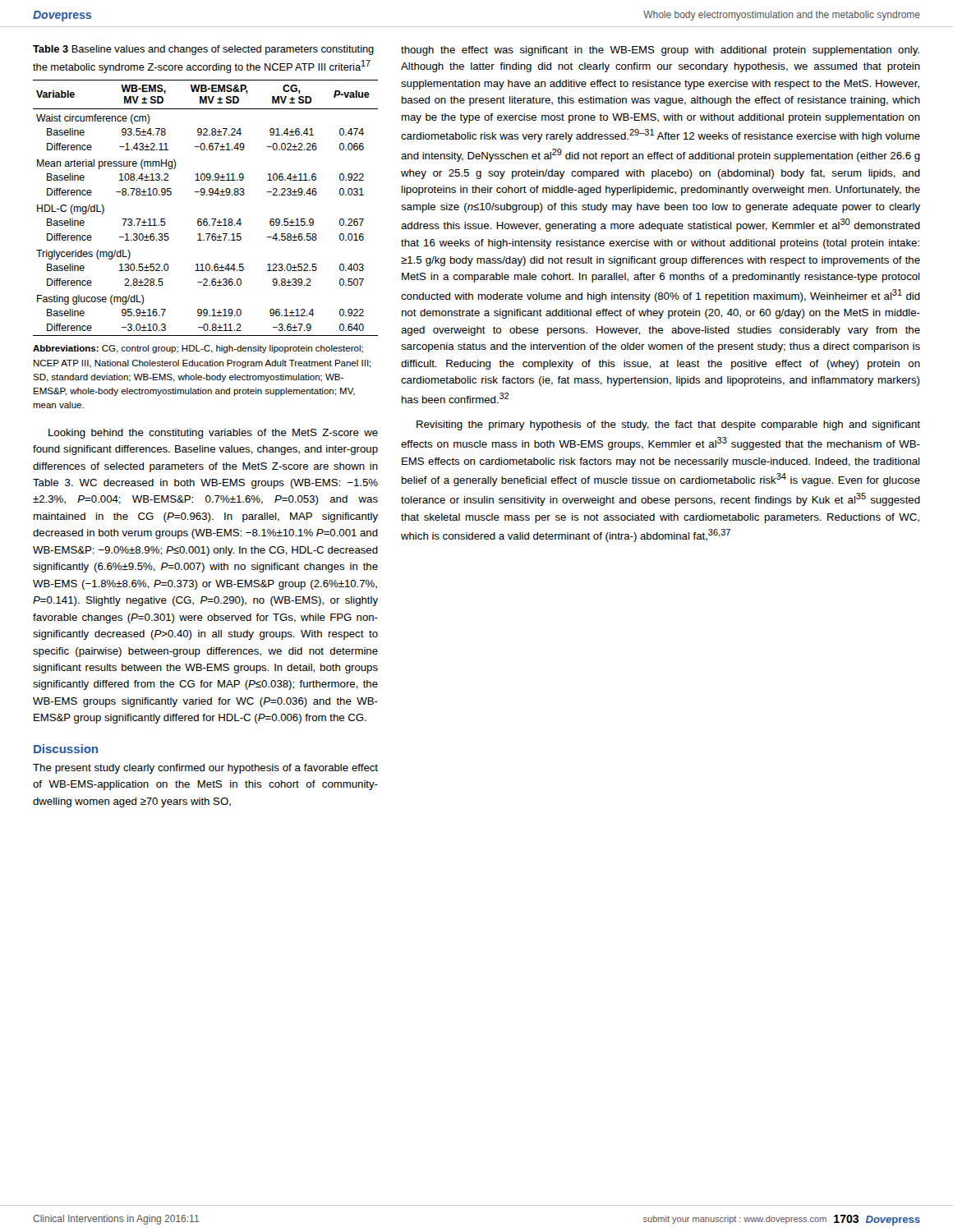This screenshot has width=953, height=1232.
Task: Locate a table
Action: tap(205, 208)
